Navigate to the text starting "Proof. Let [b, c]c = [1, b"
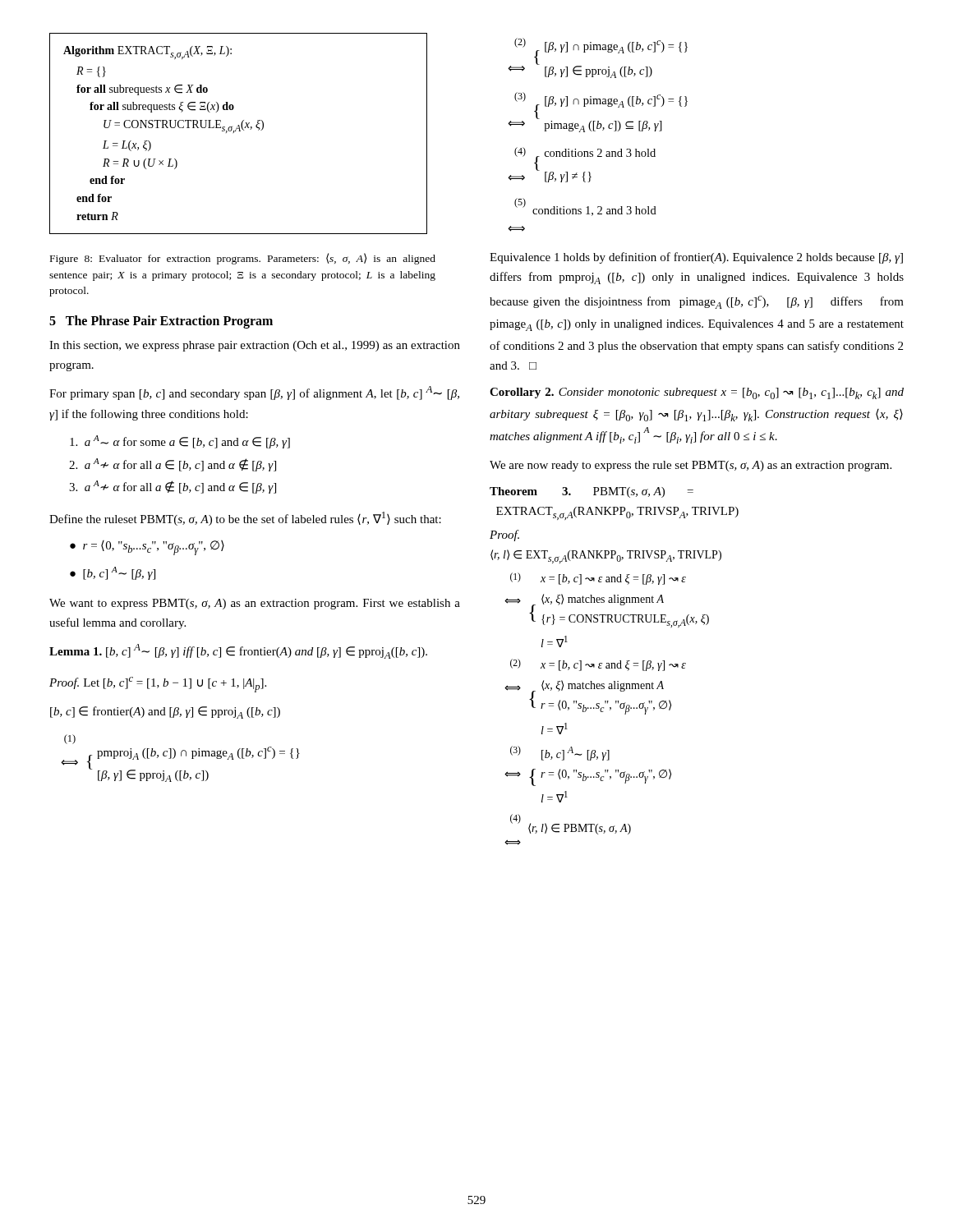Screen dimensions: 1232x953 tap(158, 682)
